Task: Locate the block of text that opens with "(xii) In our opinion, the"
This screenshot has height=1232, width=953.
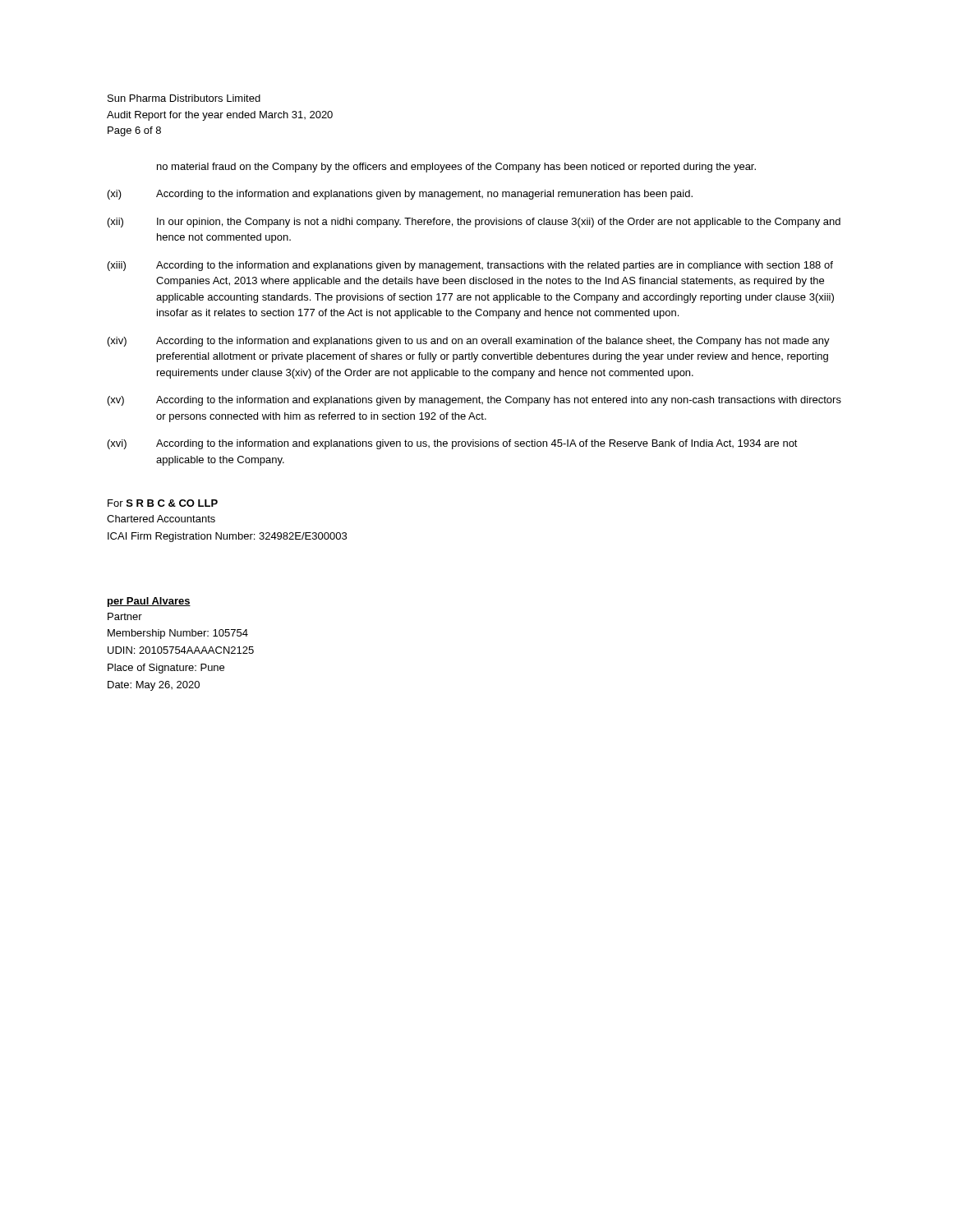Action: [x=476, y=229]
